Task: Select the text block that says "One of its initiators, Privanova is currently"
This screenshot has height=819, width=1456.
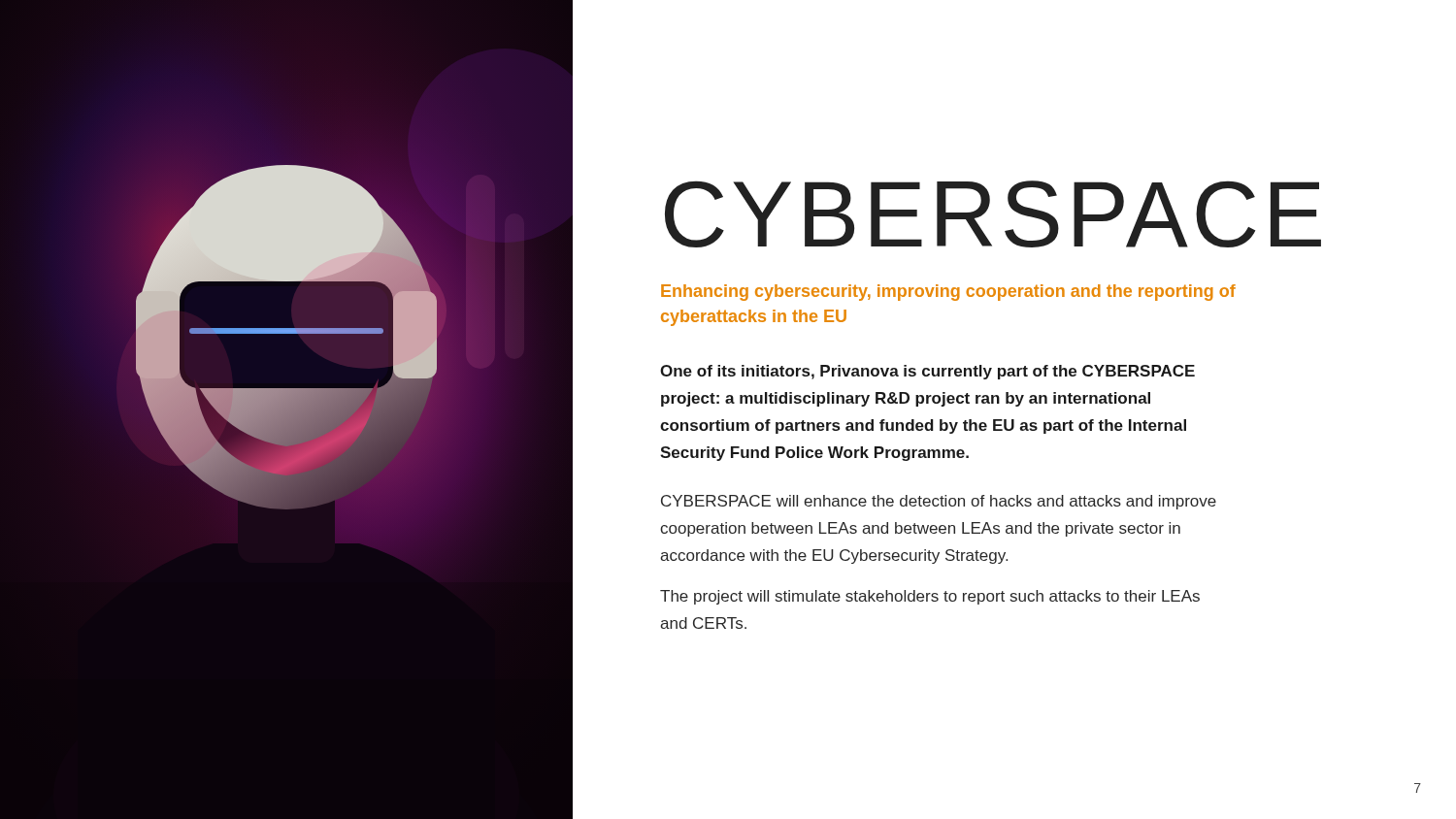Action: [1009, 412]
